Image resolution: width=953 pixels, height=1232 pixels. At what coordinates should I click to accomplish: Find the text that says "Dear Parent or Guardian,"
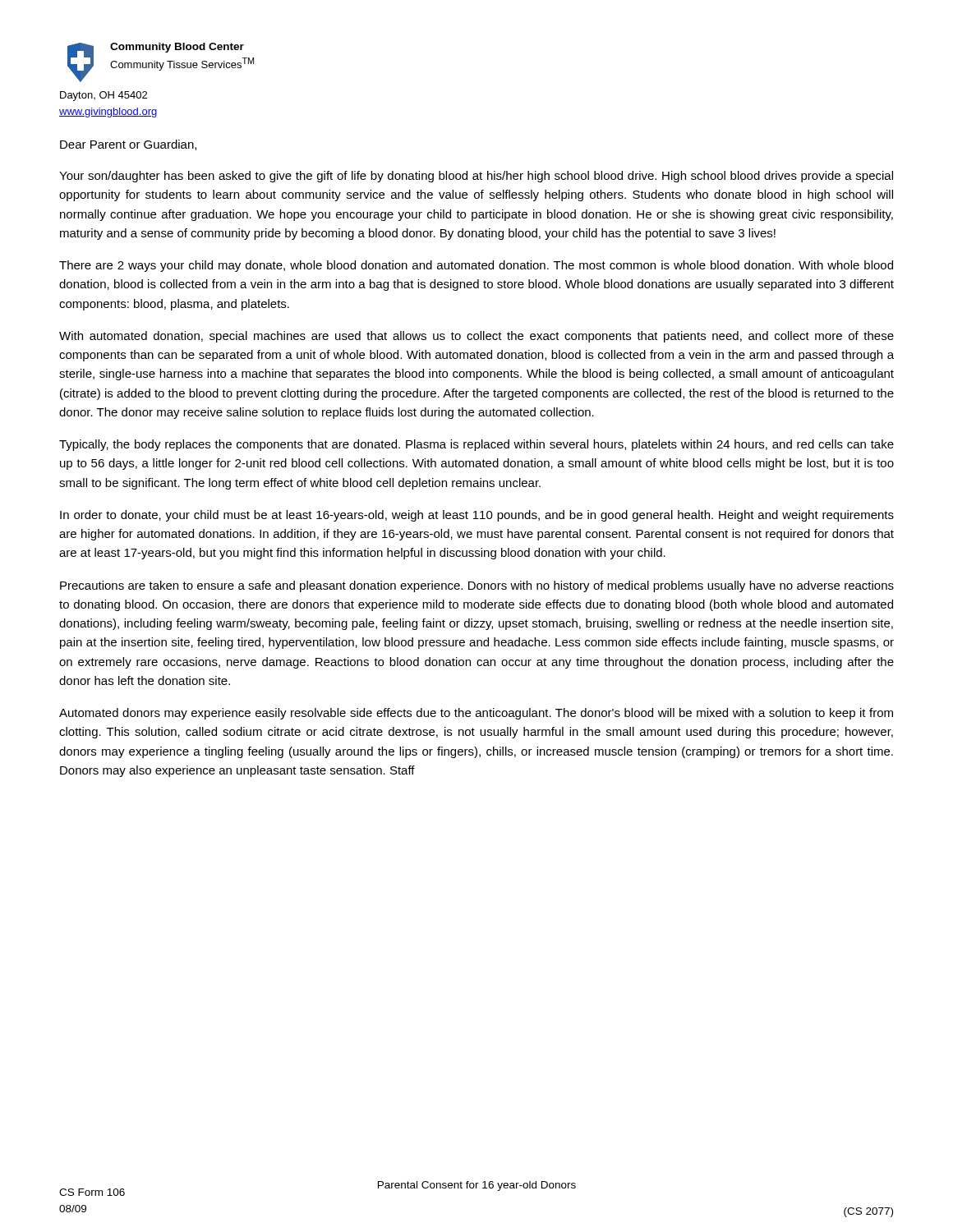128,144
